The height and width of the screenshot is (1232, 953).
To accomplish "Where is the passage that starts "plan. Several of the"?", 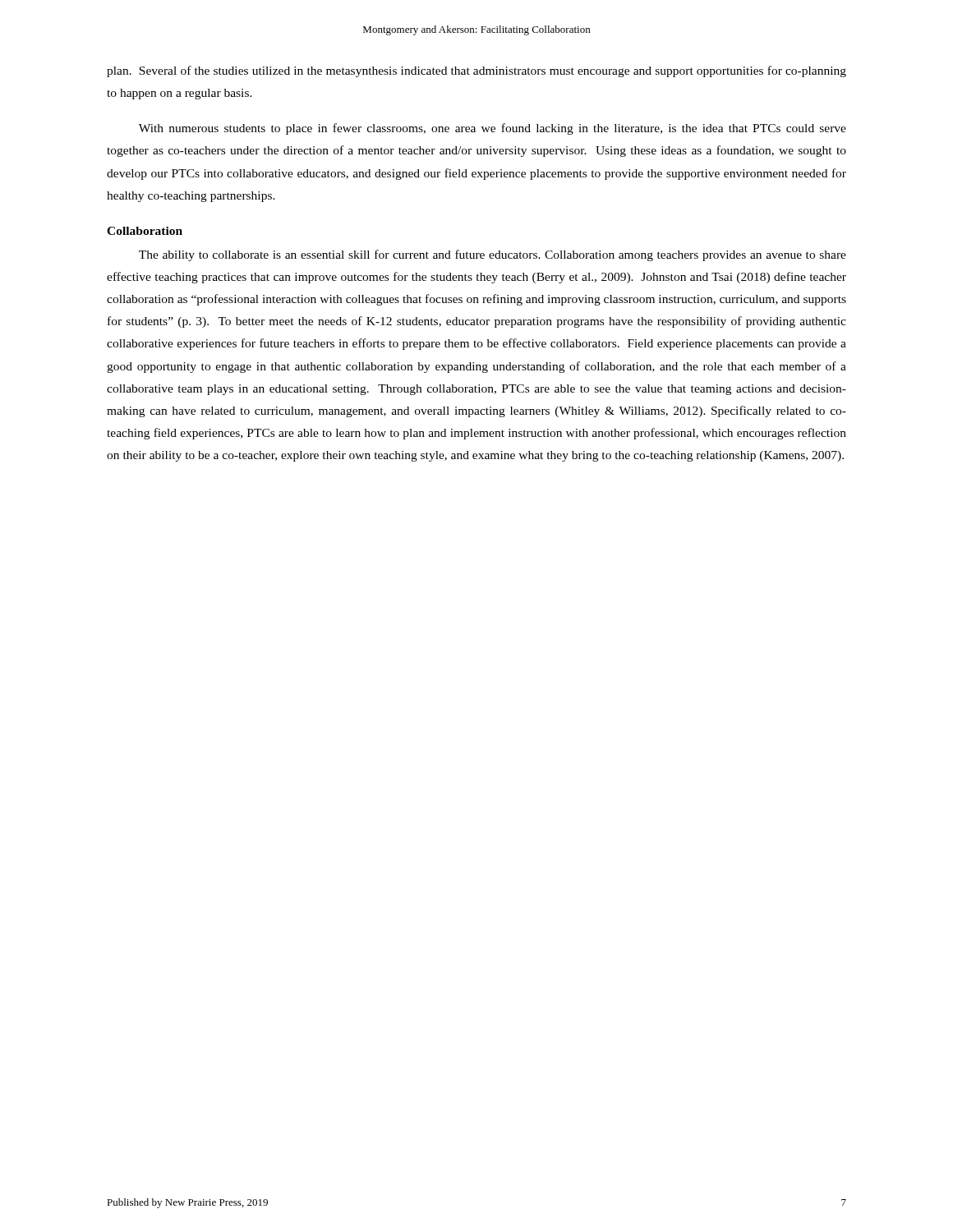I will point(476,81).
